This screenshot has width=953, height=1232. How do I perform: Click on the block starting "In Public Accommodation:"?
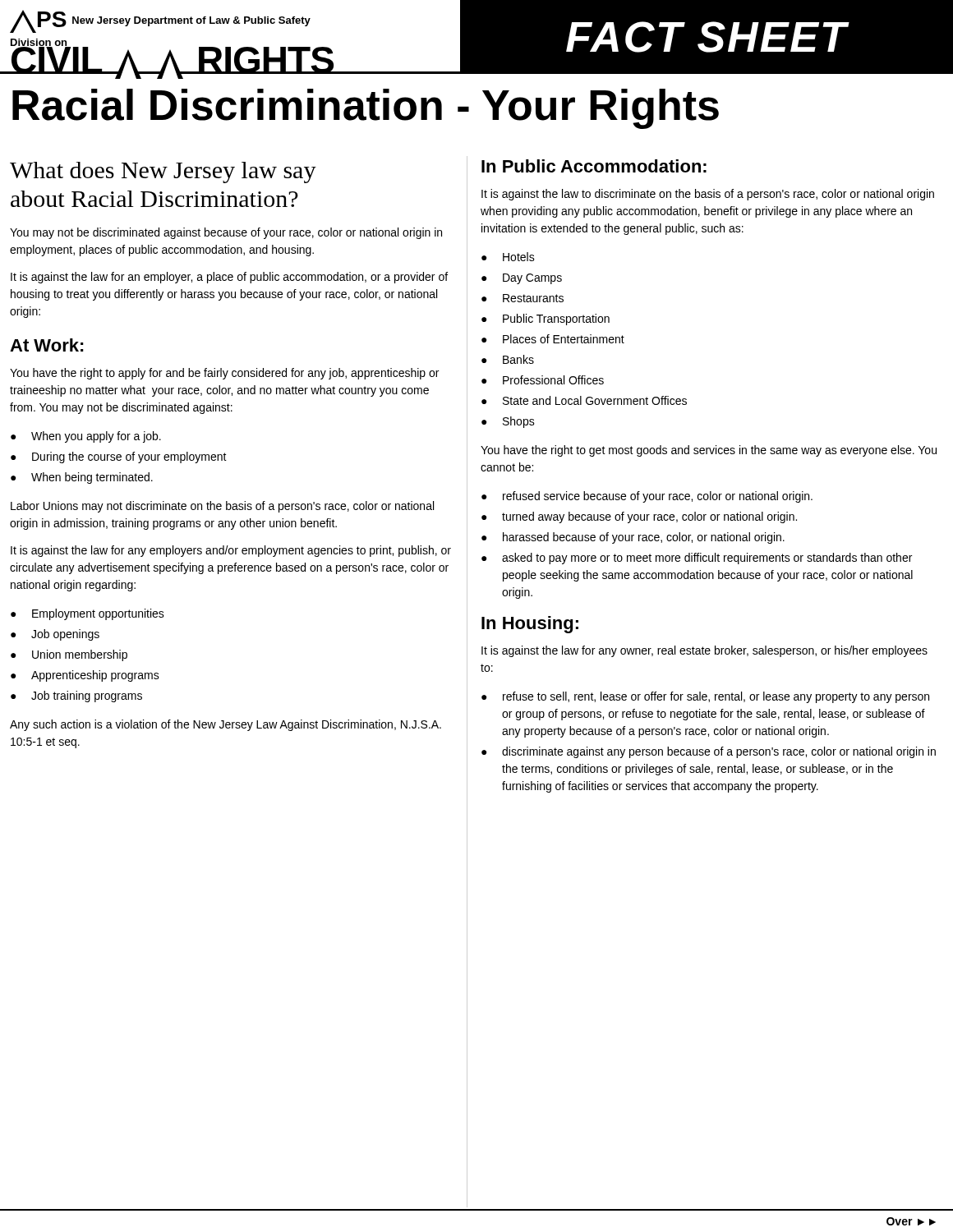[594, 166]
